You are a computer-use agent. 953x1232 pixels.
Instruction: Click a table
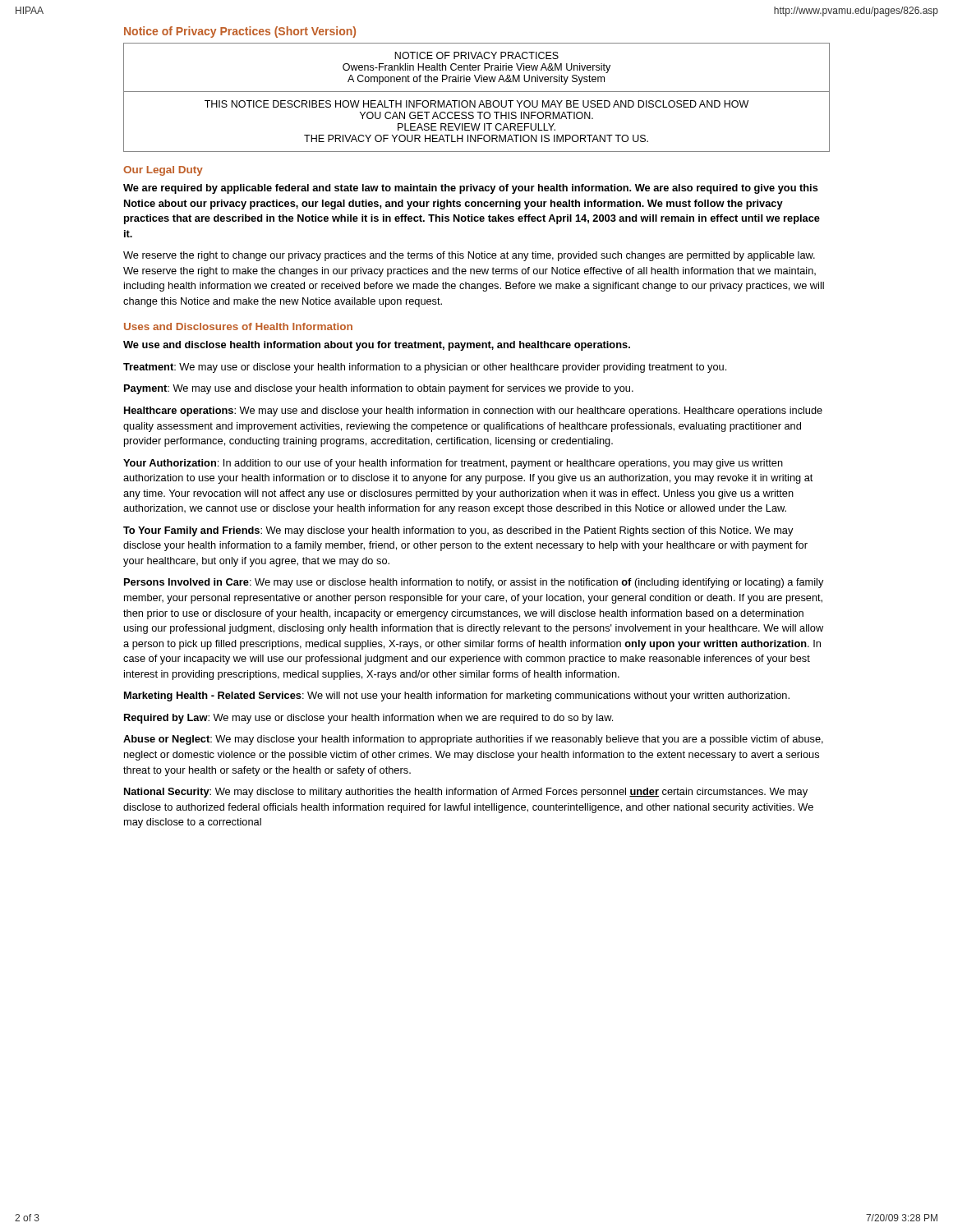[x=476, y=97]
